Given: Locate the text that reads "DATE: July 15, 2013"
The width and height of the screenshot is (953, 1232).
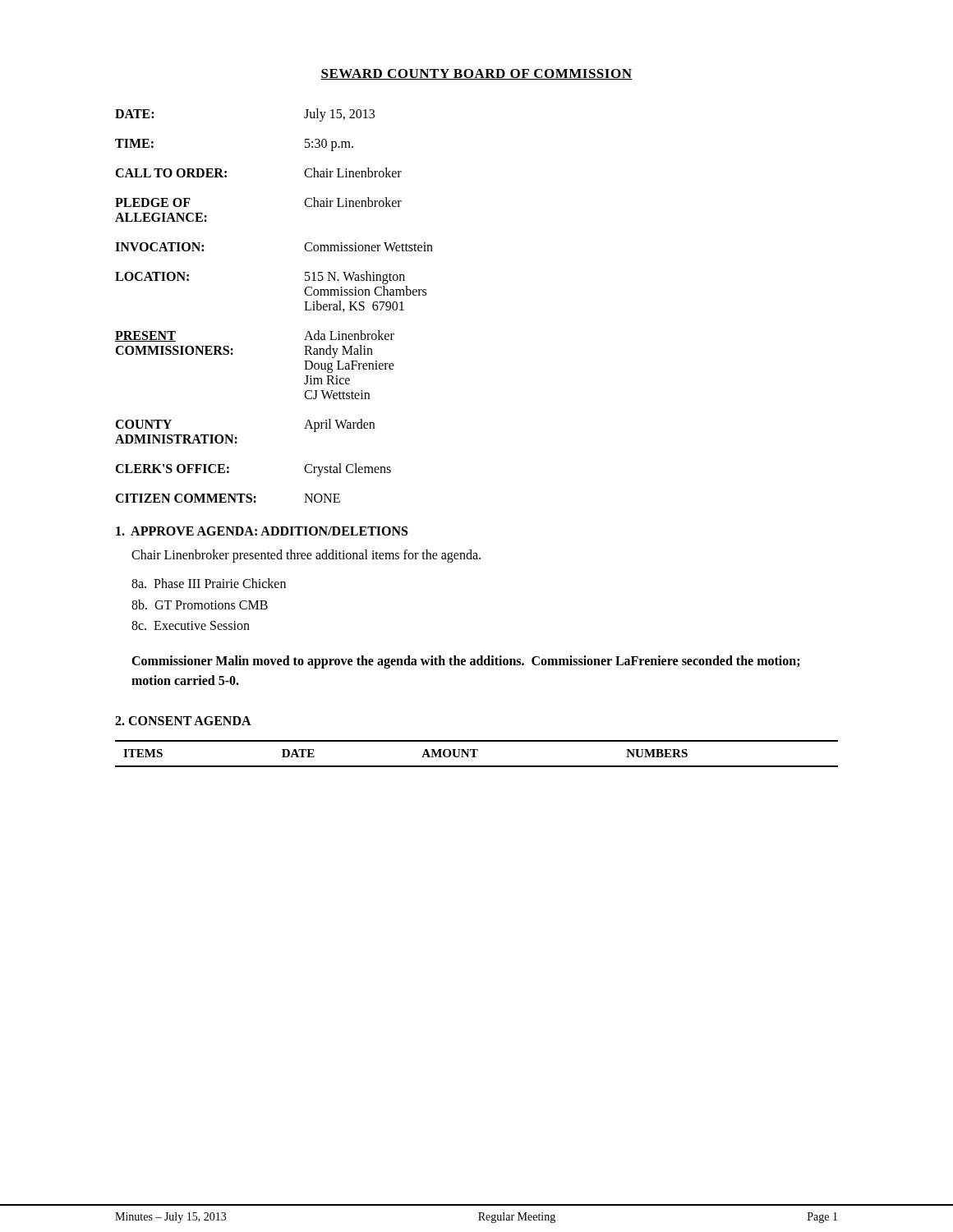Looking at the screenshot, I should pyautogui.click(x=132, y=115).
